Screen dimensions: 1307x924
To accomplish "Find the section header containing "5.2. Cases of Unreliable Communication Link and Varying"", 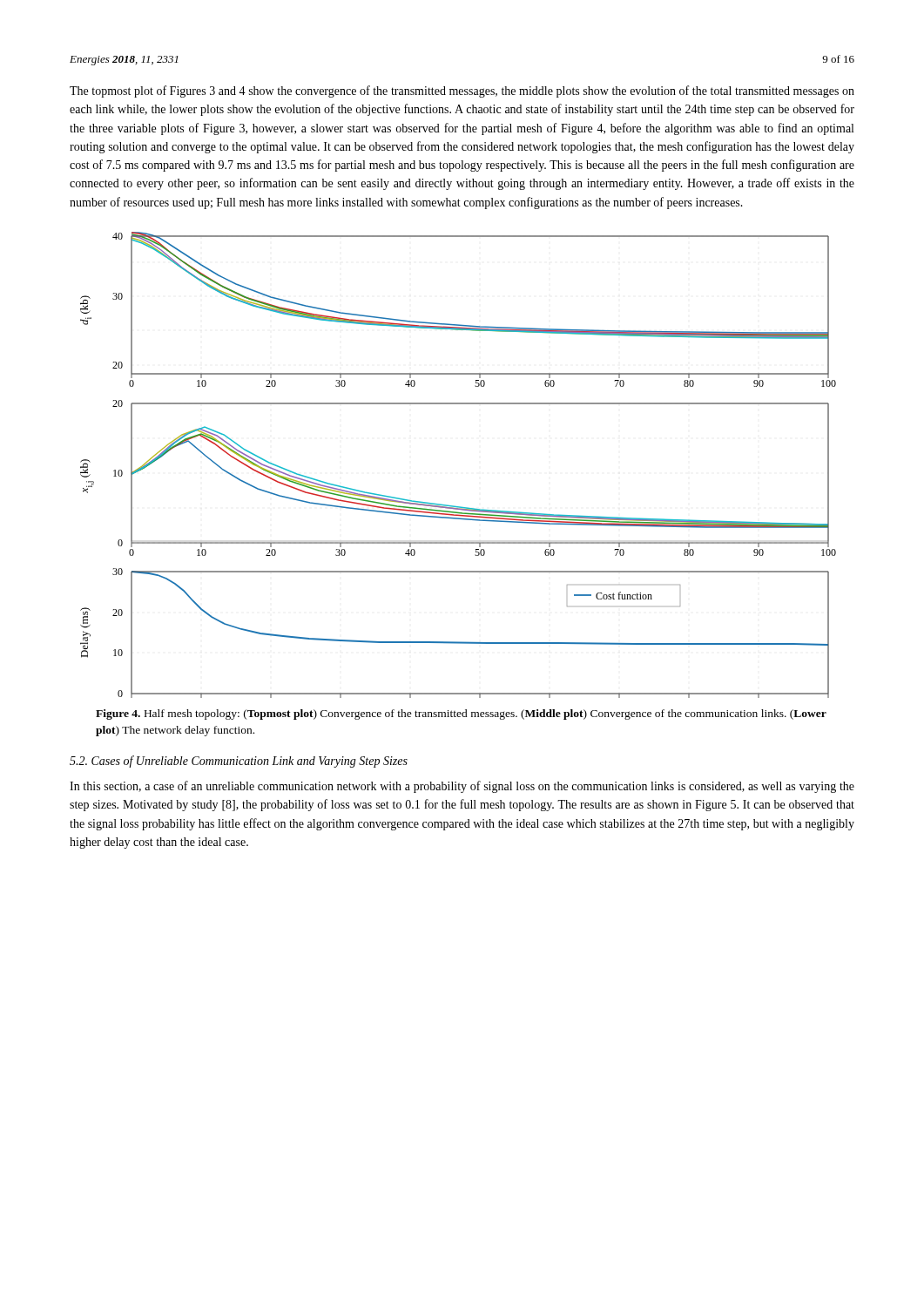I will 239,761.
